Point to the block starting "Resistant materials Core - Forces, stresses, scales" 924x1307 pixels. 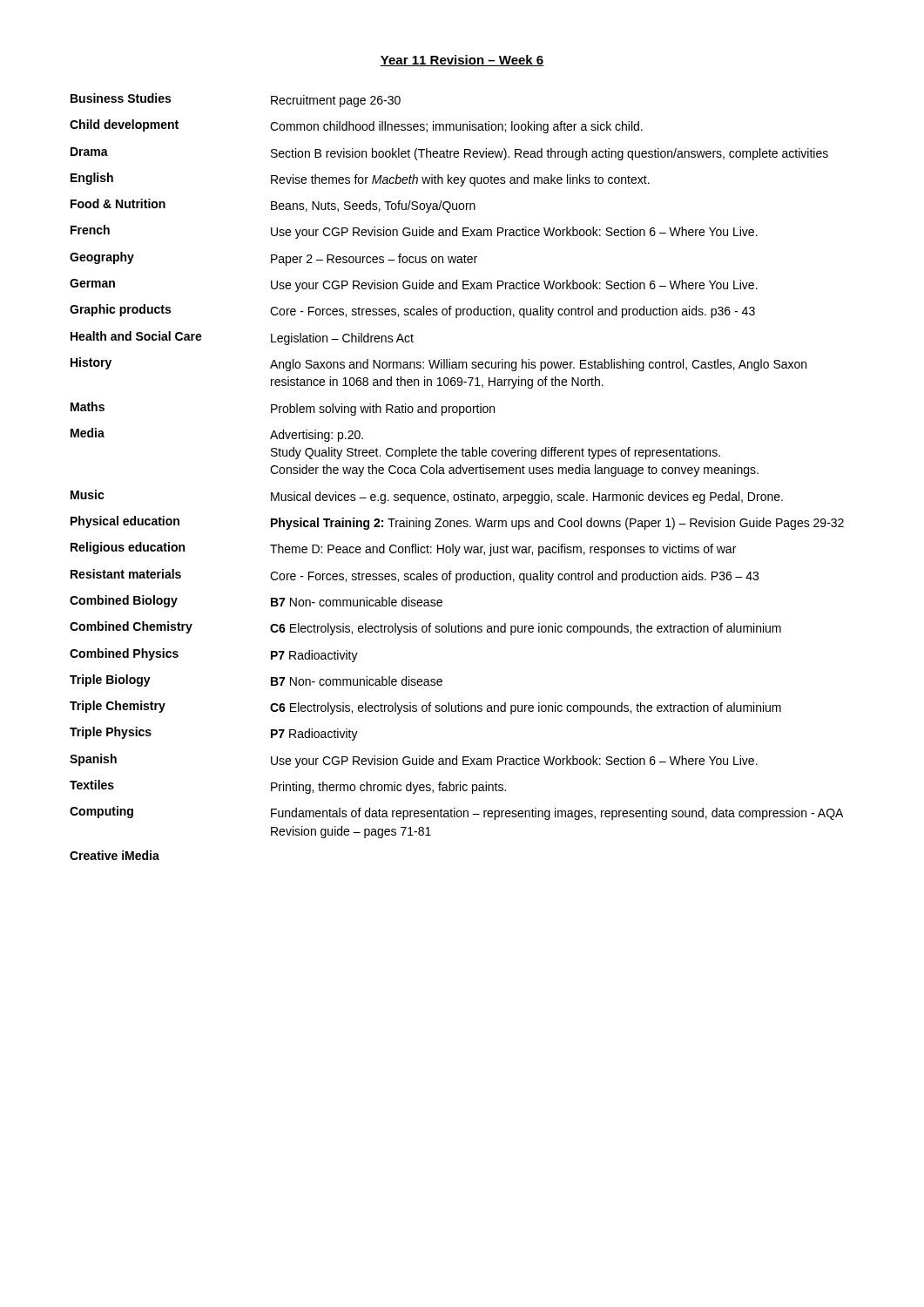[x=462, y=576]
